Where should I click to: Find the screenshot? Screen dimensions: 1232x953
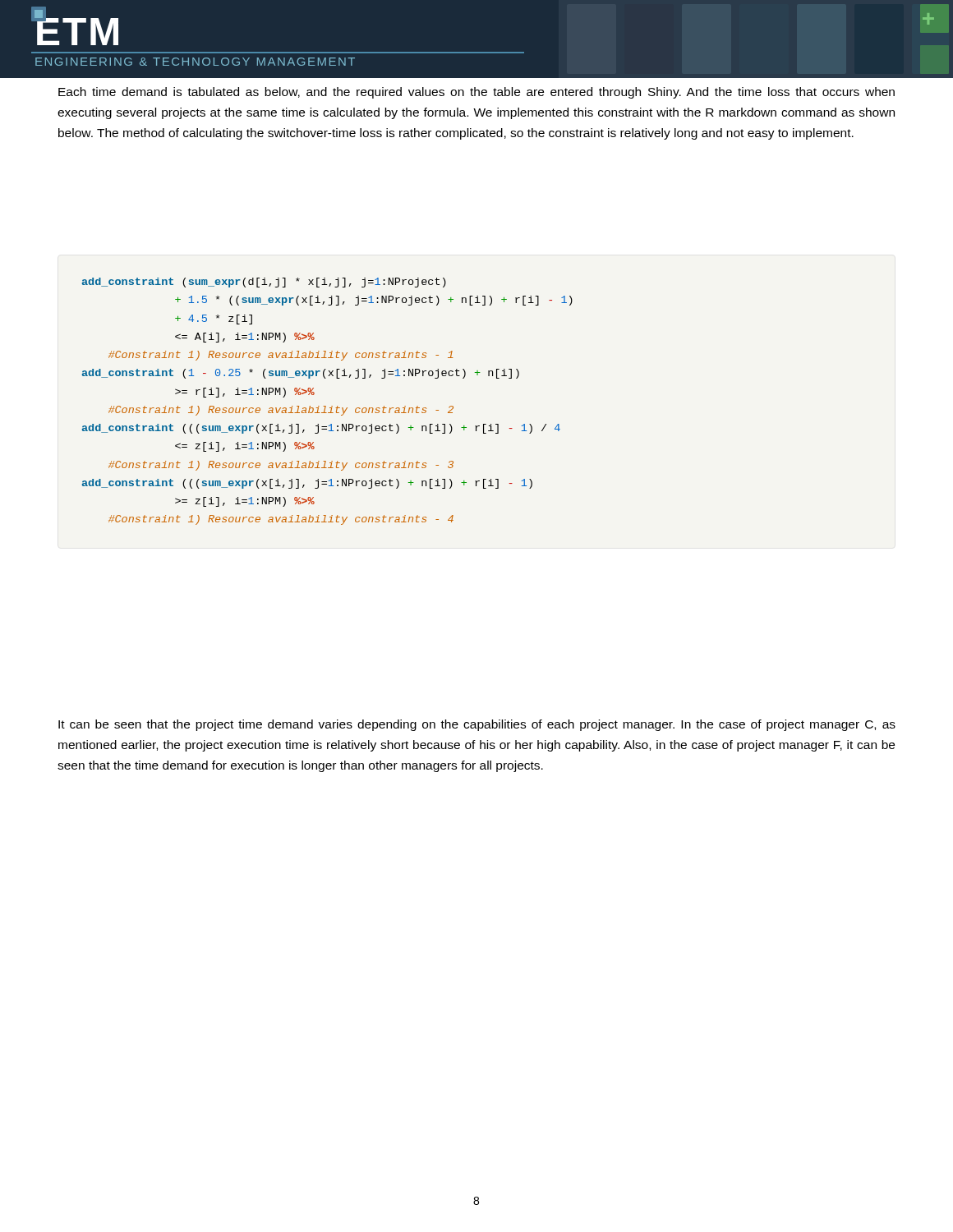tap(476, 402)
